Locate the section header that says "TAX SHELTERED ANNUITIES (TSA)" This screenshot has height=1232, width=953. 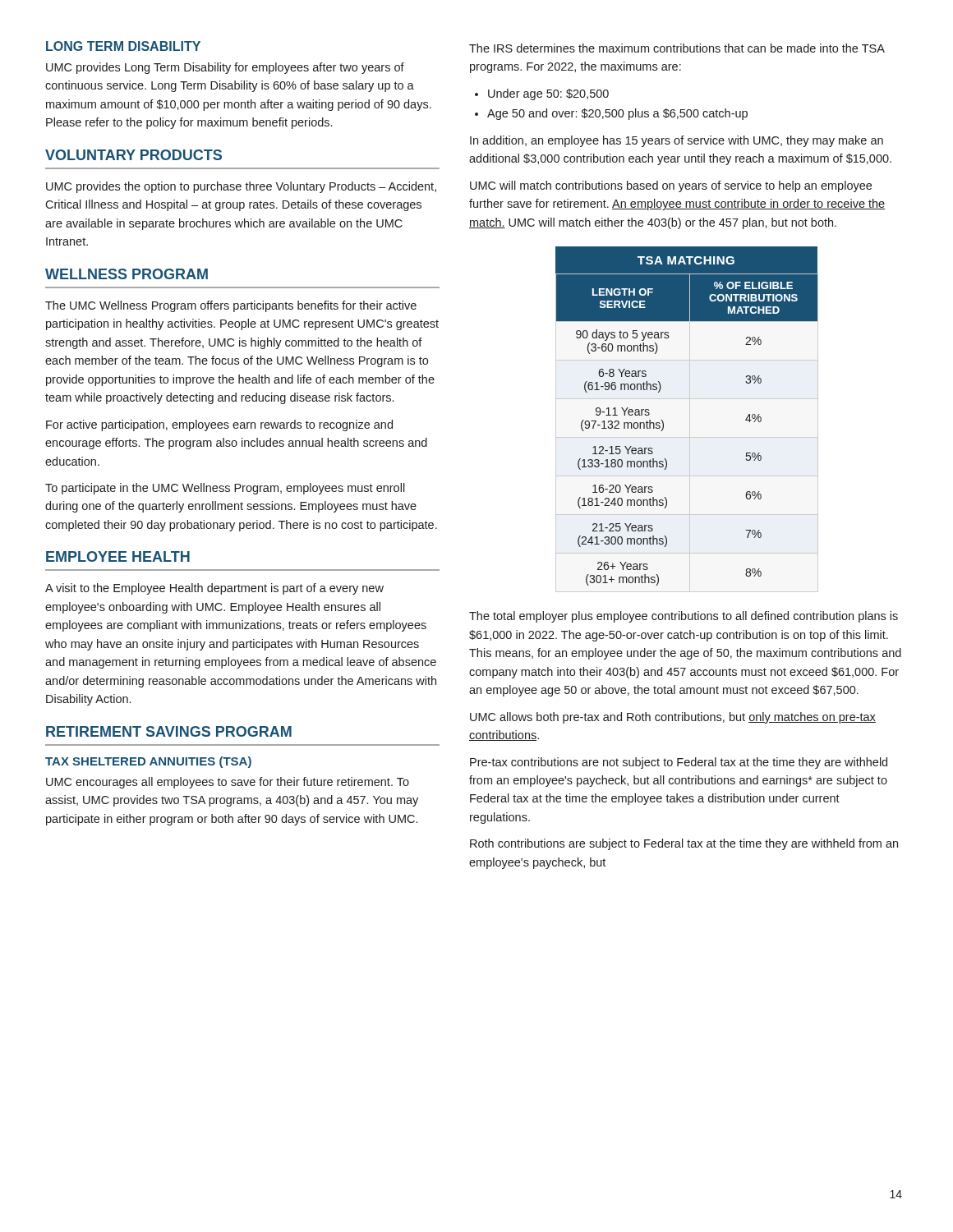148,761
